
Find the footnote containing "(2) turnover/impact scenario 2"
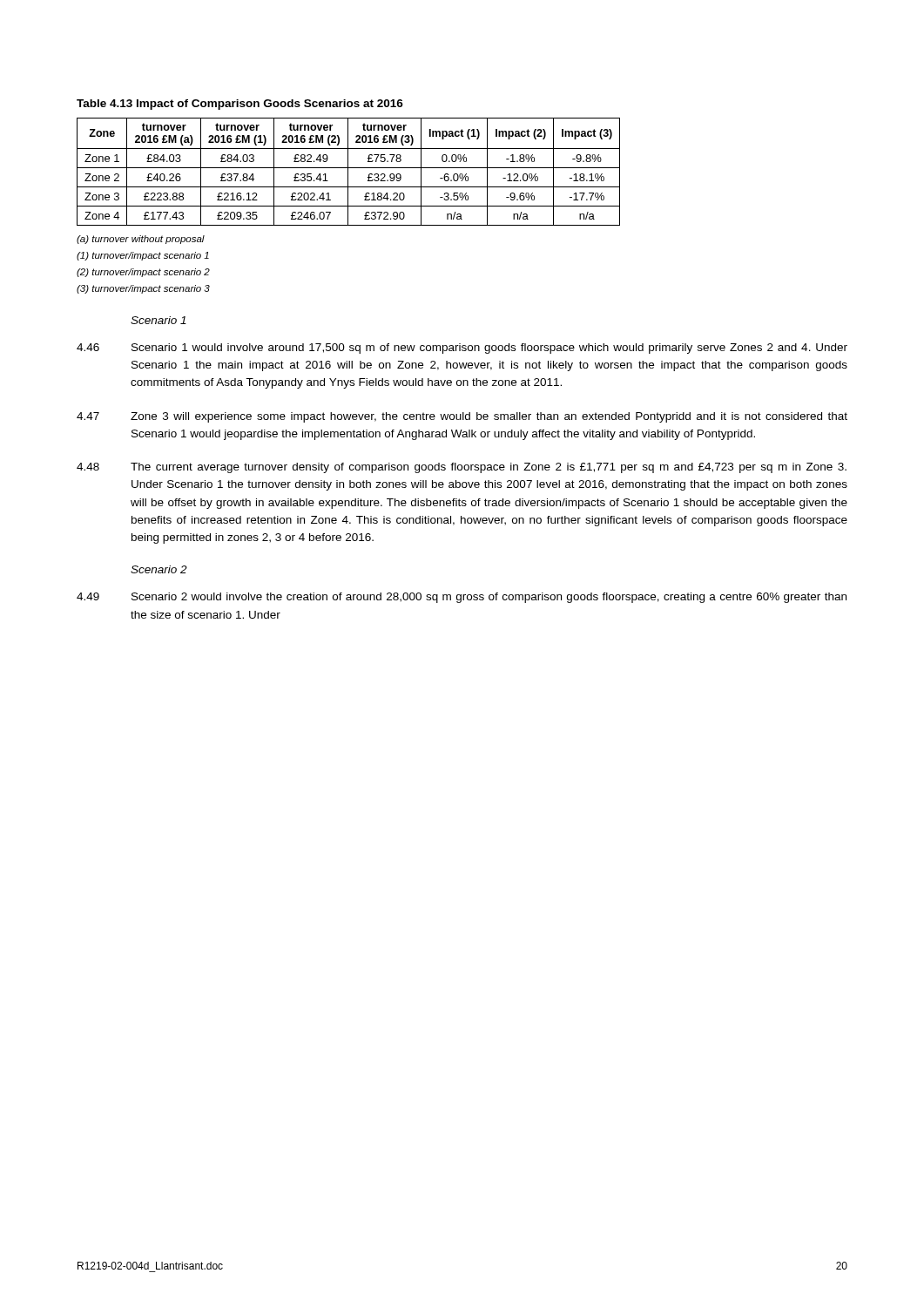click(143, 272)
